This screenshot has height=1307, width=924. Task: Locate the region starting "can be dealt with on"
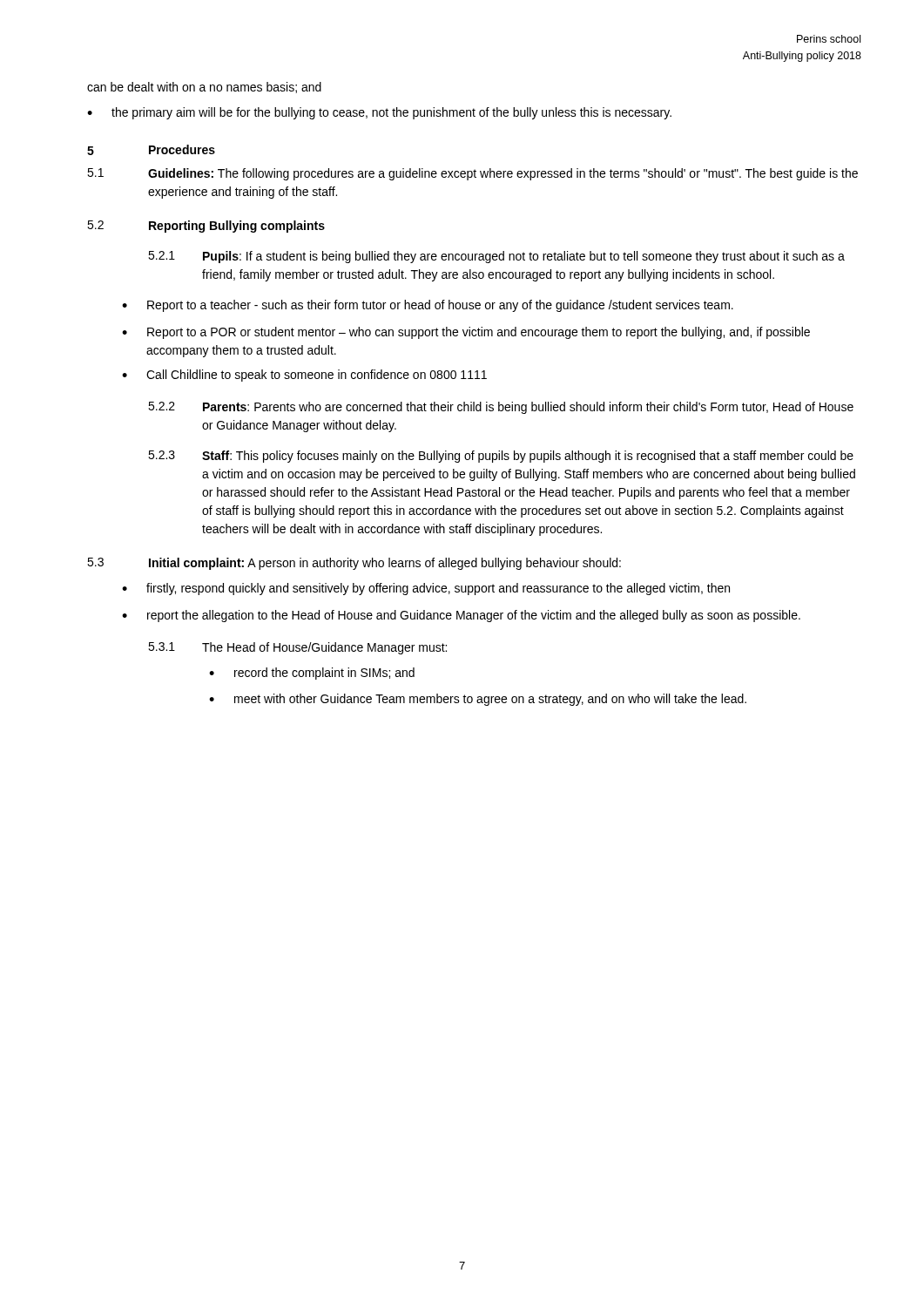[204, 87]
